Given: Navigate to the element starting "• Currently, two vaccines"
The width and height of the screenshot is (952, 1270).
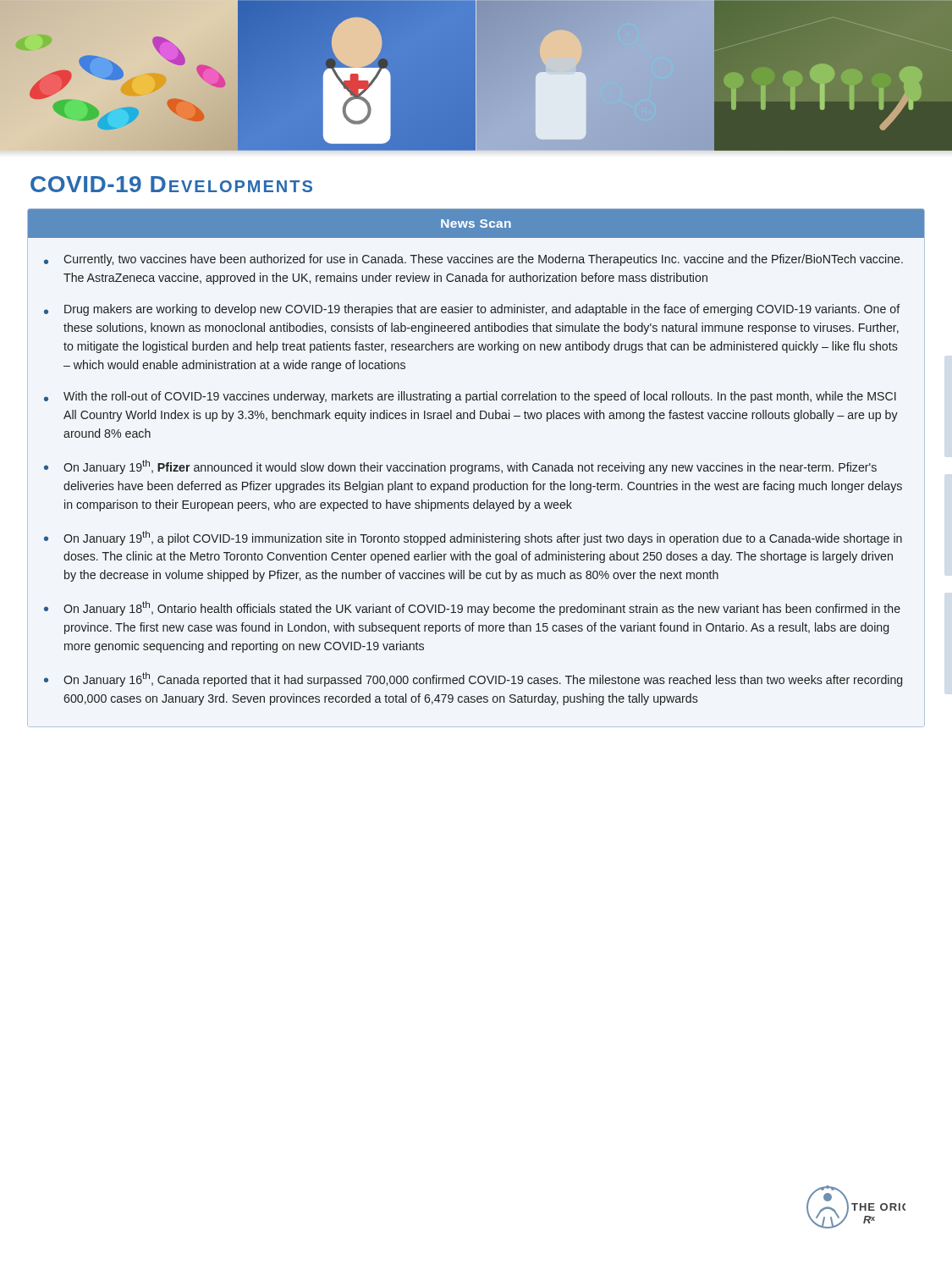Looking at the screenshot, I should tap(474, 268).
